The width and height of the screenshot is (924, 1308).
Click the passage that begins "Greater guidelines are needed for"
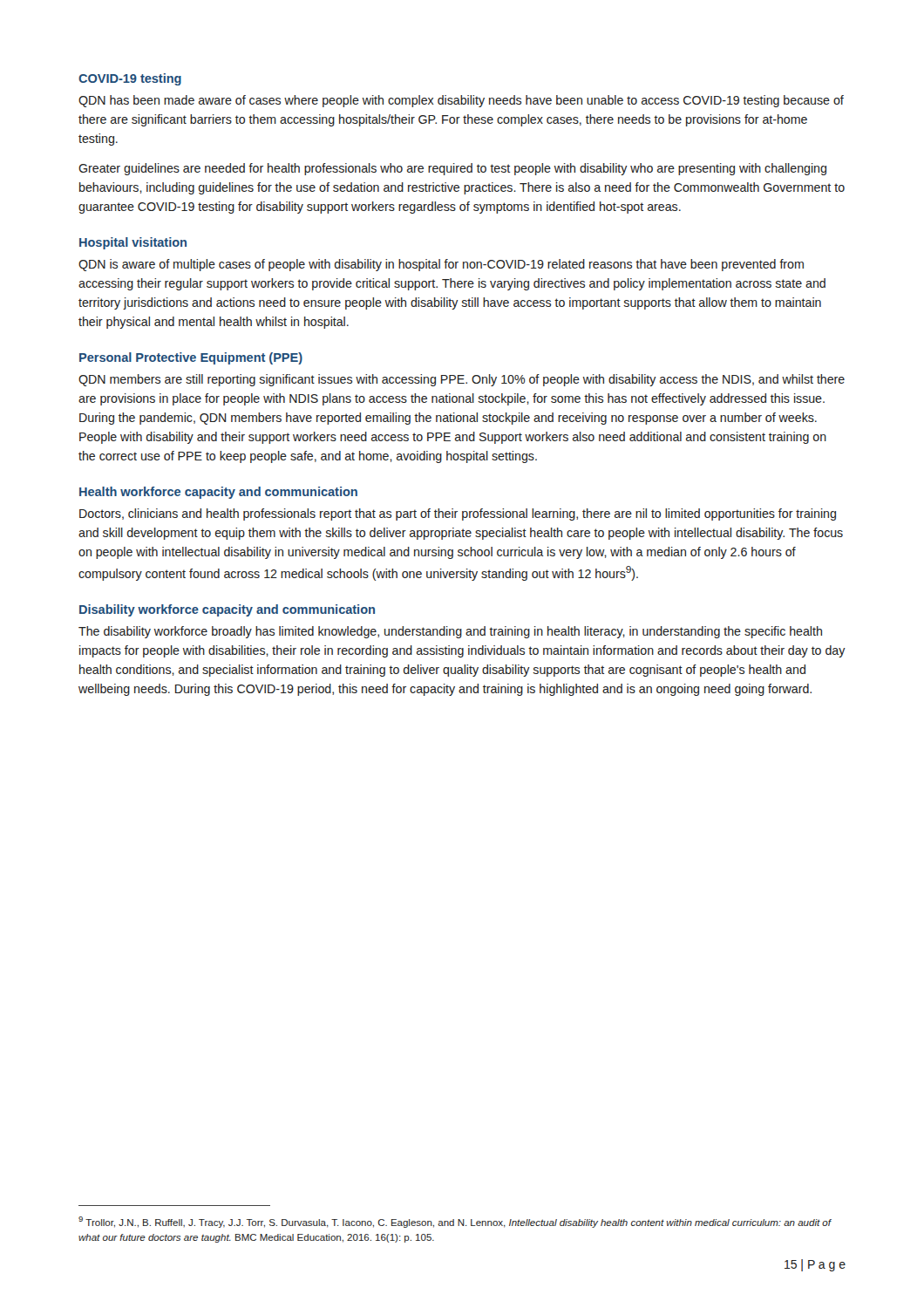point(462,187)
